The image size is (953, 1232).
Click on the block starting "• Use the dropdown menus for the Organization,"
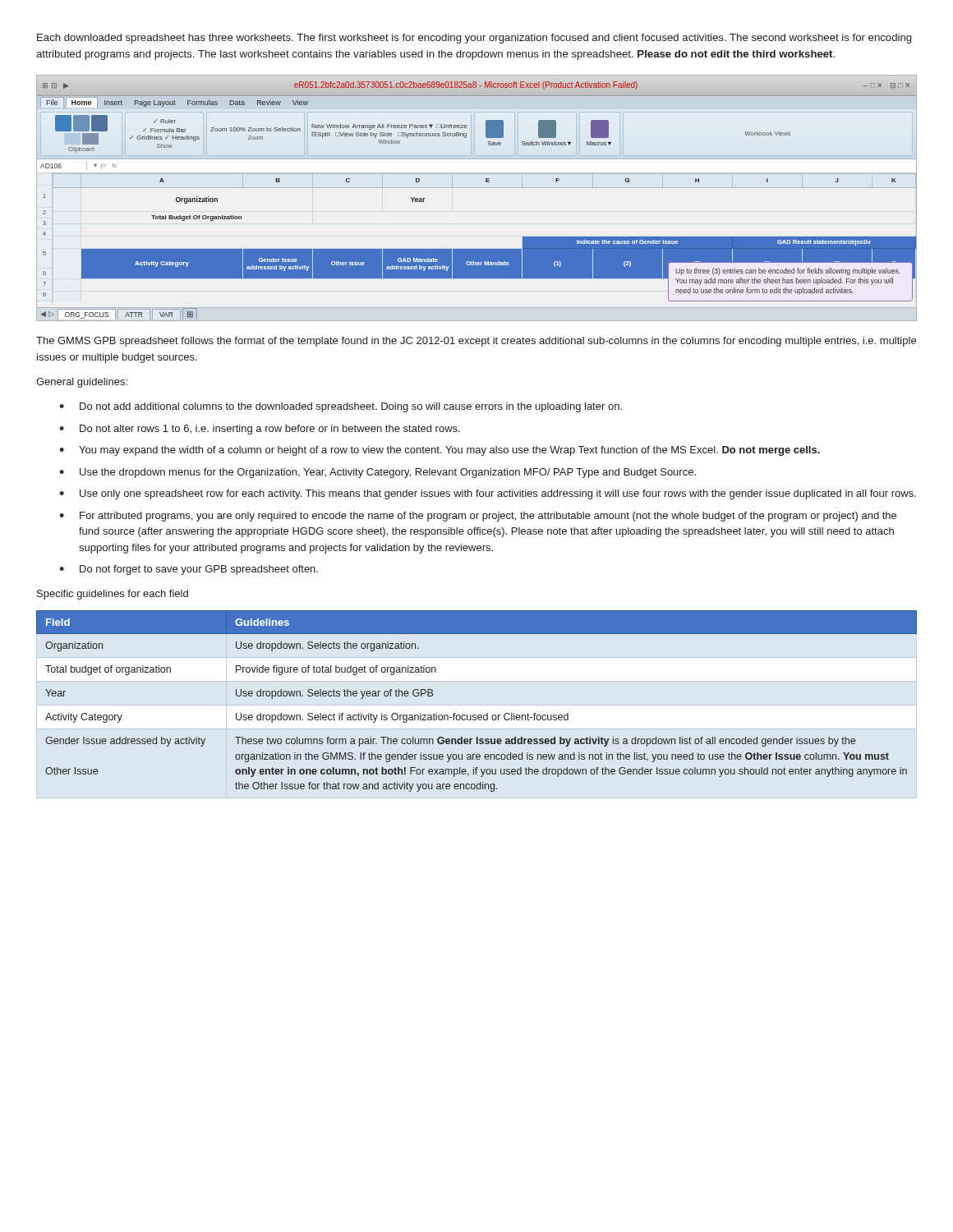488,472
